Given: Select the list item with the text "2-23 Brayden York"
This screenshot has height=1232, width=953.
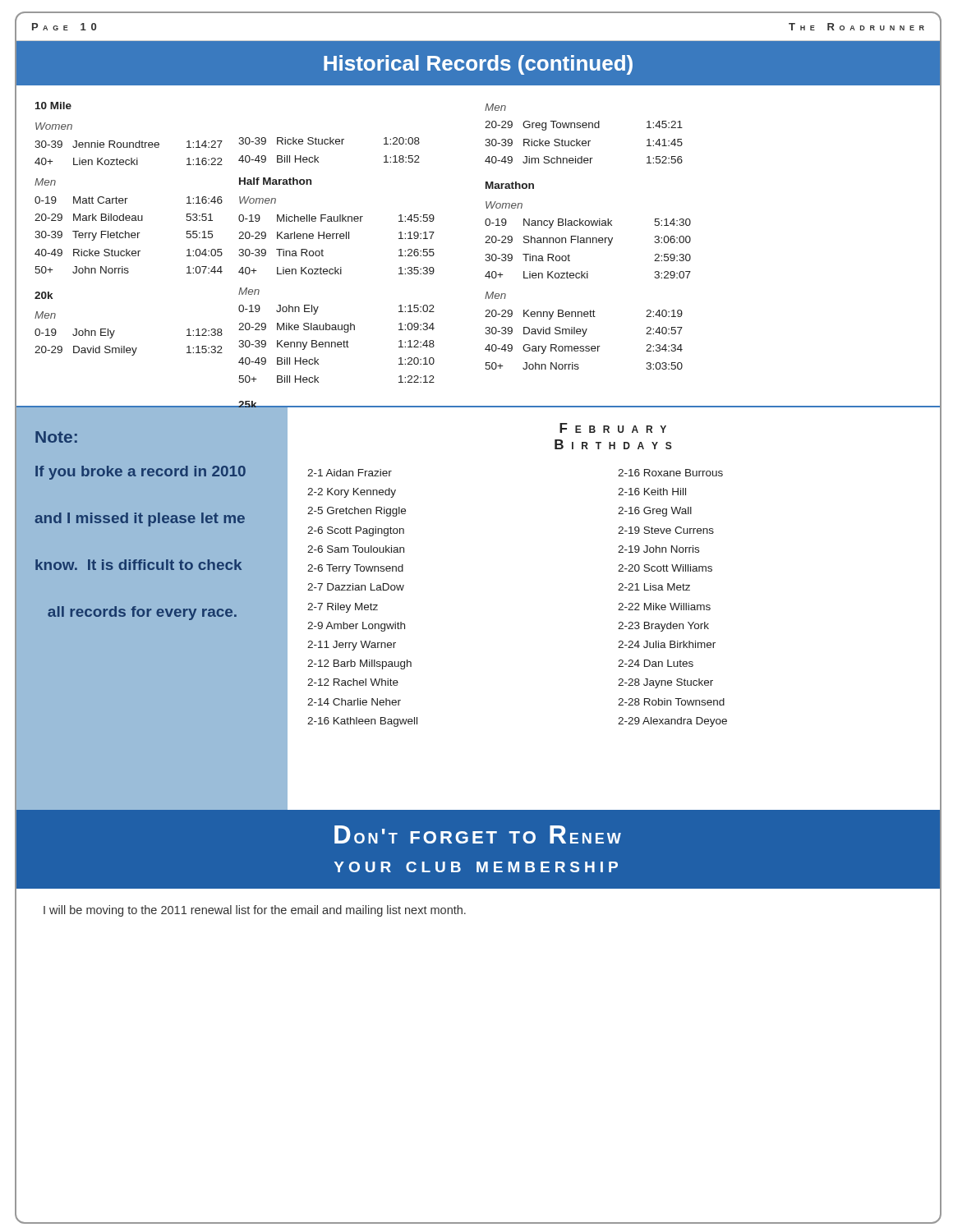Looking at the screenshot, I should click(663, 625).
